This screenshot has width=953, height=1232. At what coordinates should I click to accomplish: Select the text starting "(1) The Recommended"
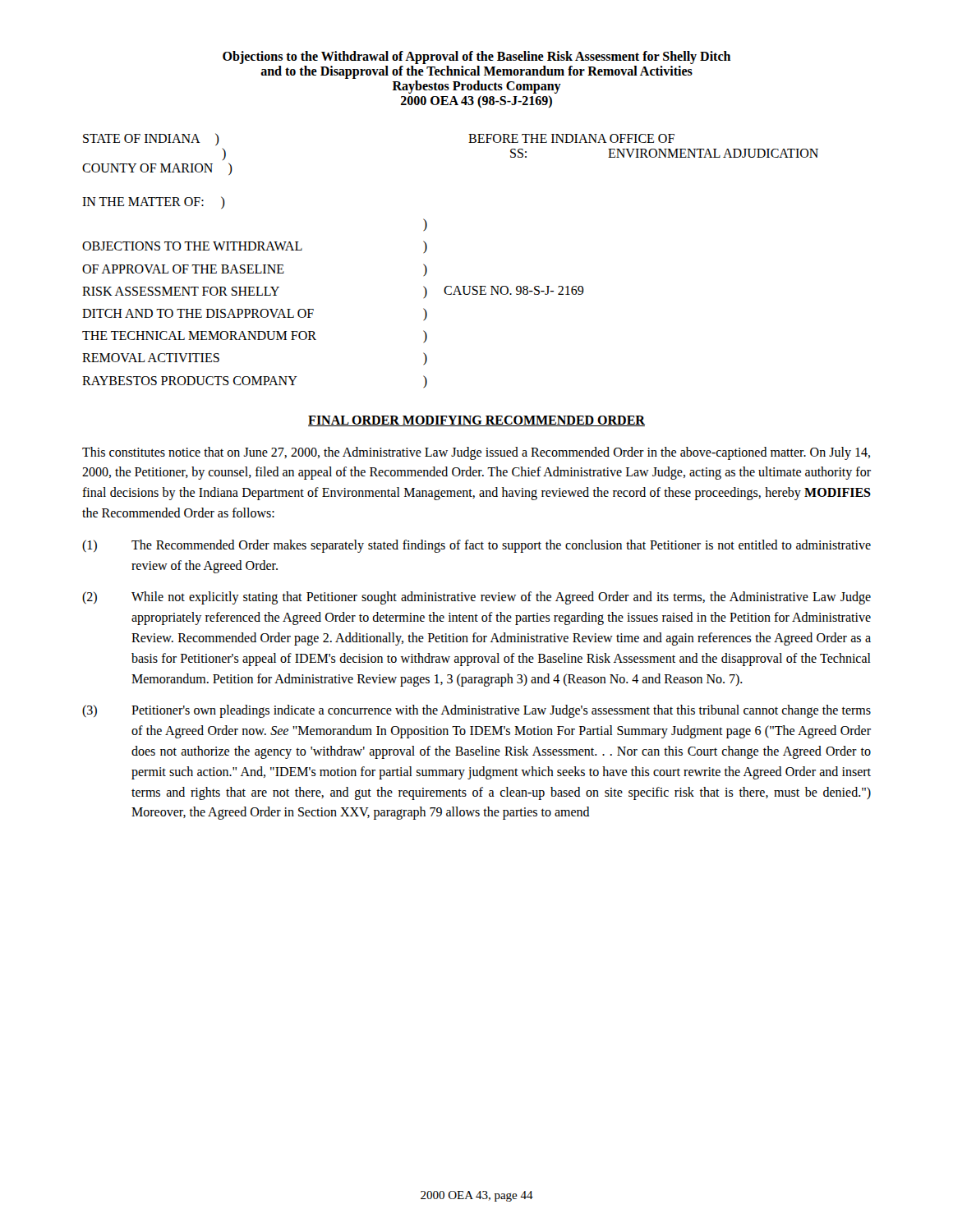coord(476,556)
